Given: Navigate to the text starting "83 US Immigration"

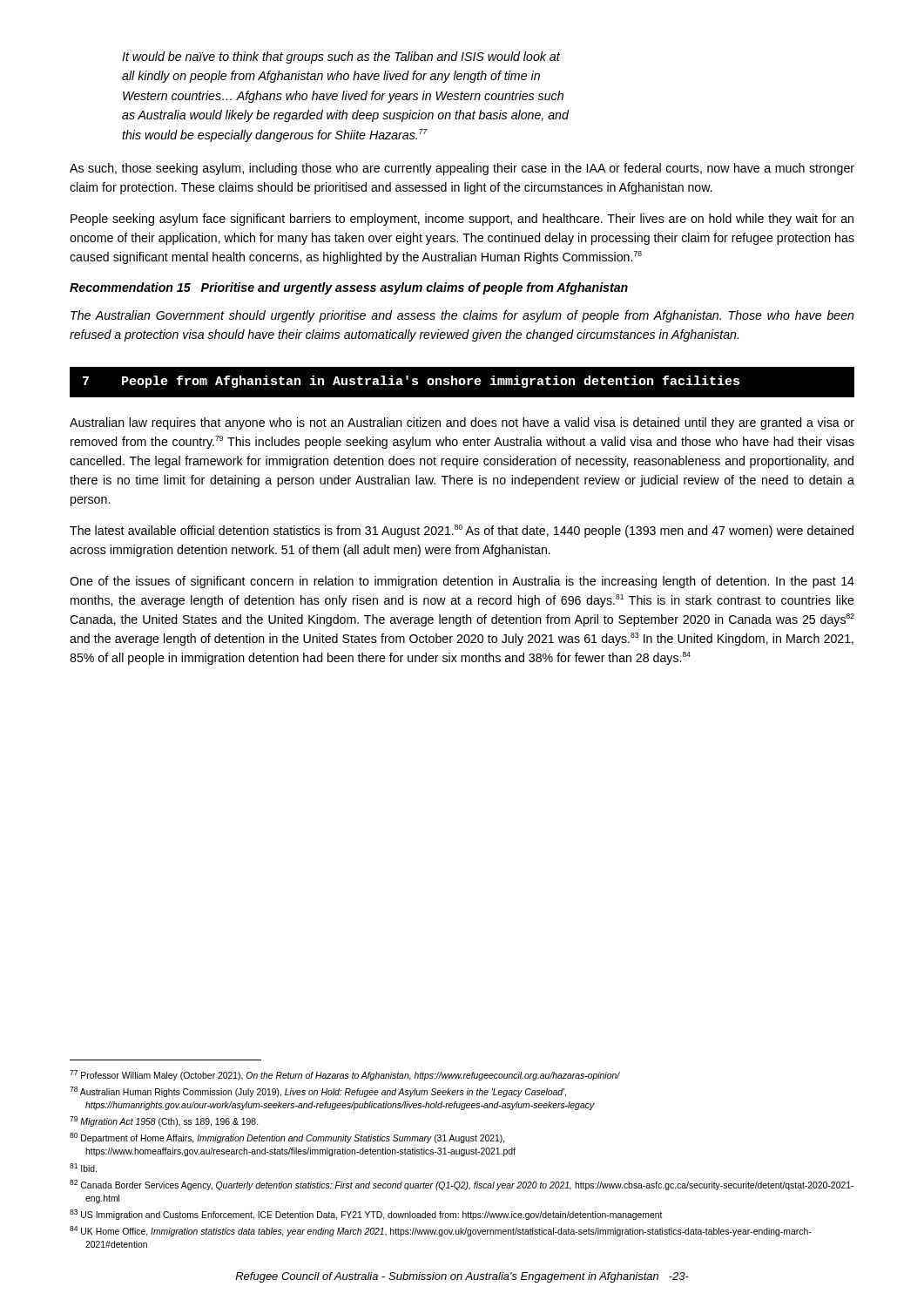Looking at the screenshot, I should [366, 1214].
